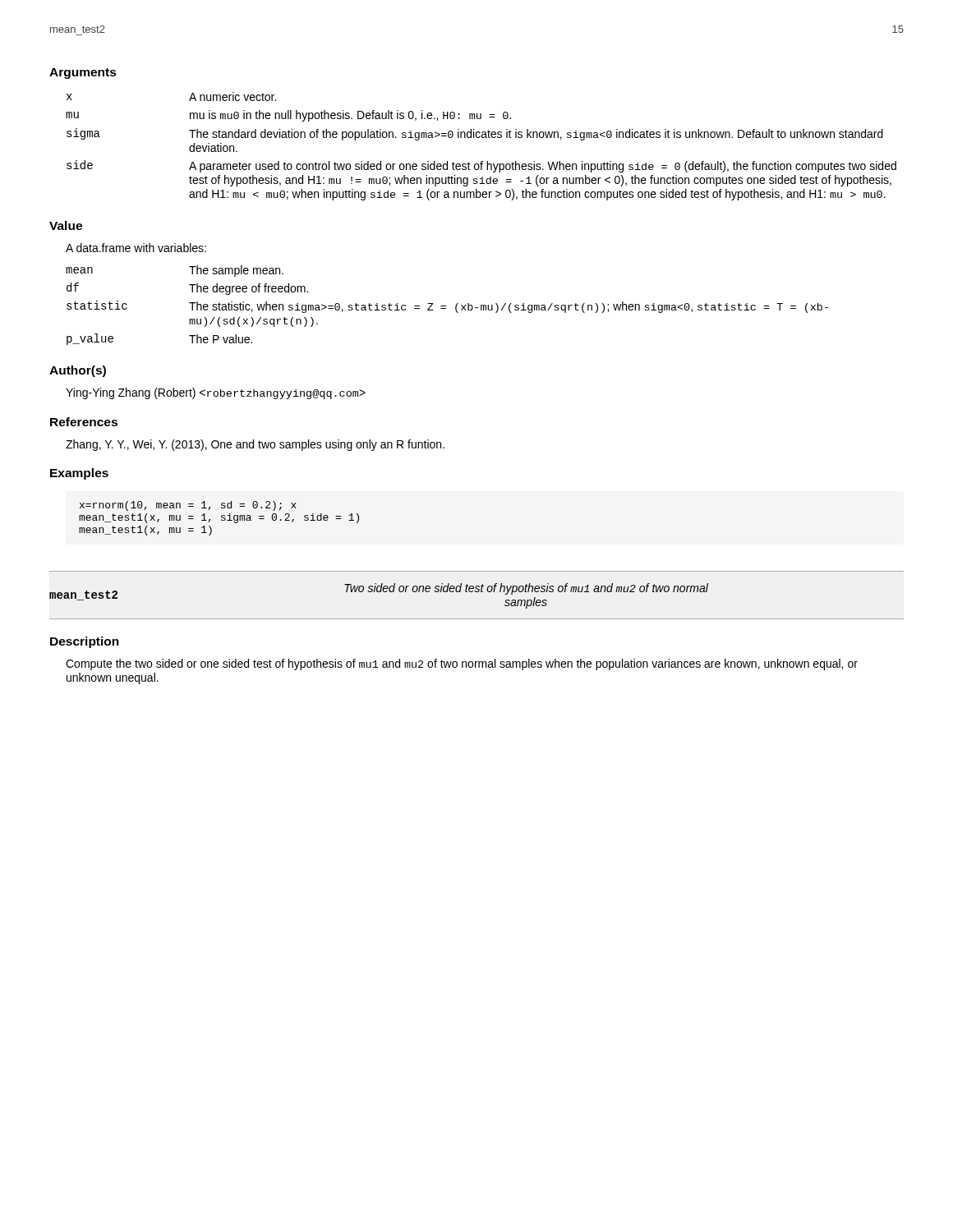Where is the passage that starts "x=rnorm(10, mean = 1, sd ="?
The image size is (953, 1232).
click(188, 506)
